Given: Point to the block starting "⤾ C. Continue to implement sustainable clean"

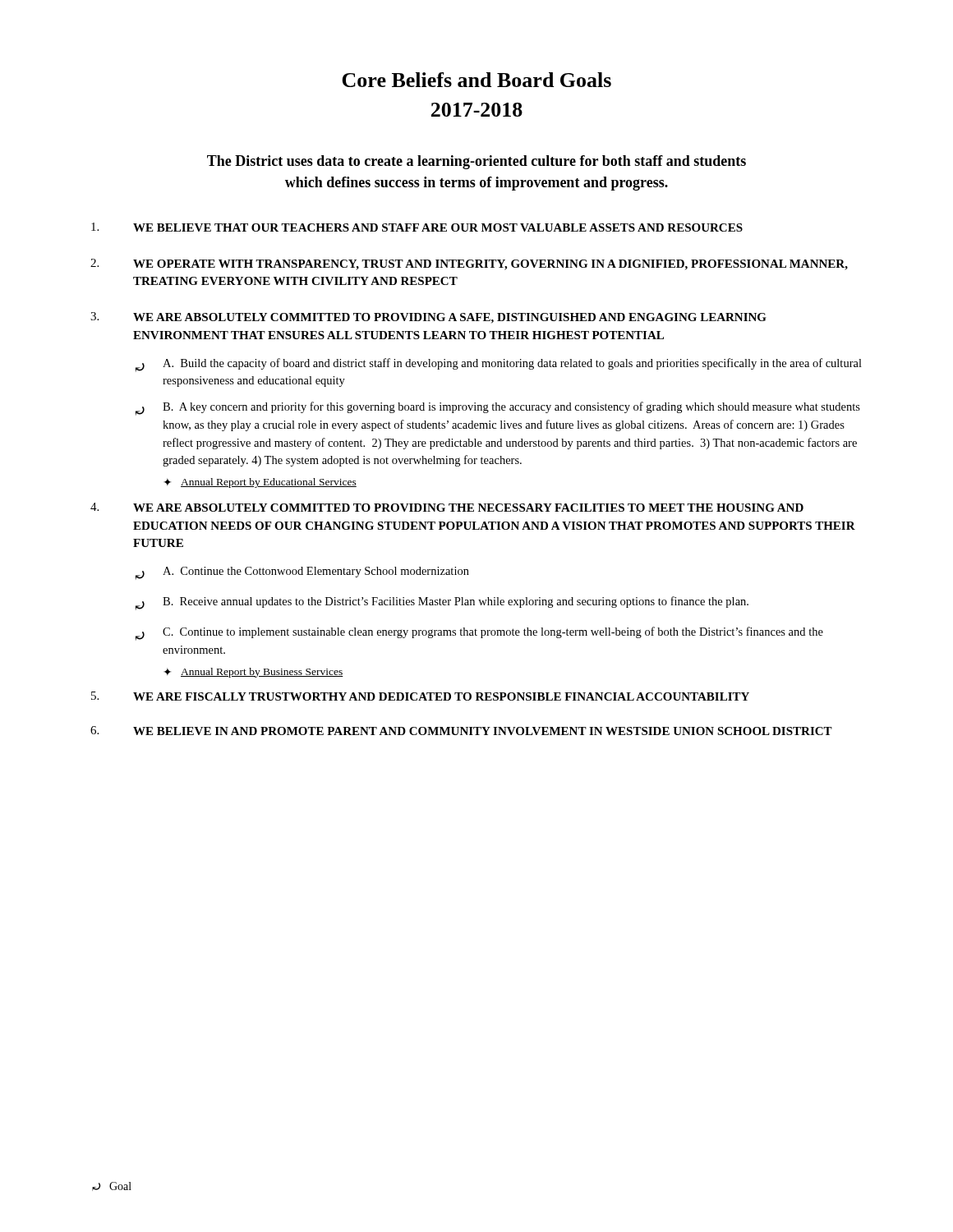Looking at the screenshot, I should pyautogui.click(x=498, y=641).
